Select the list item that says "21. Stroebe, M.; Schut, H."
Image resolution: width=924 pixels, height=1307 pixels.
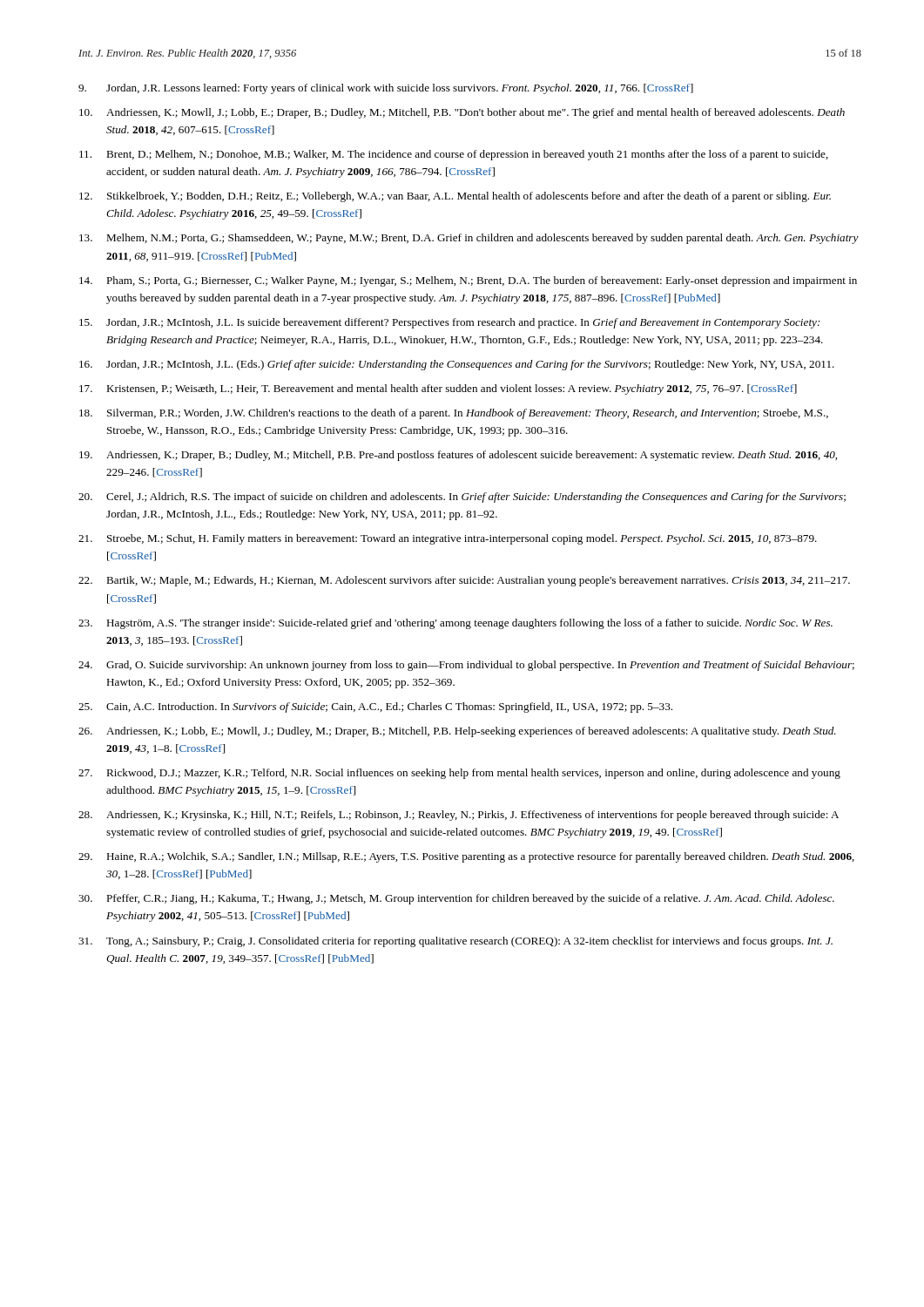tap(470, 548)
